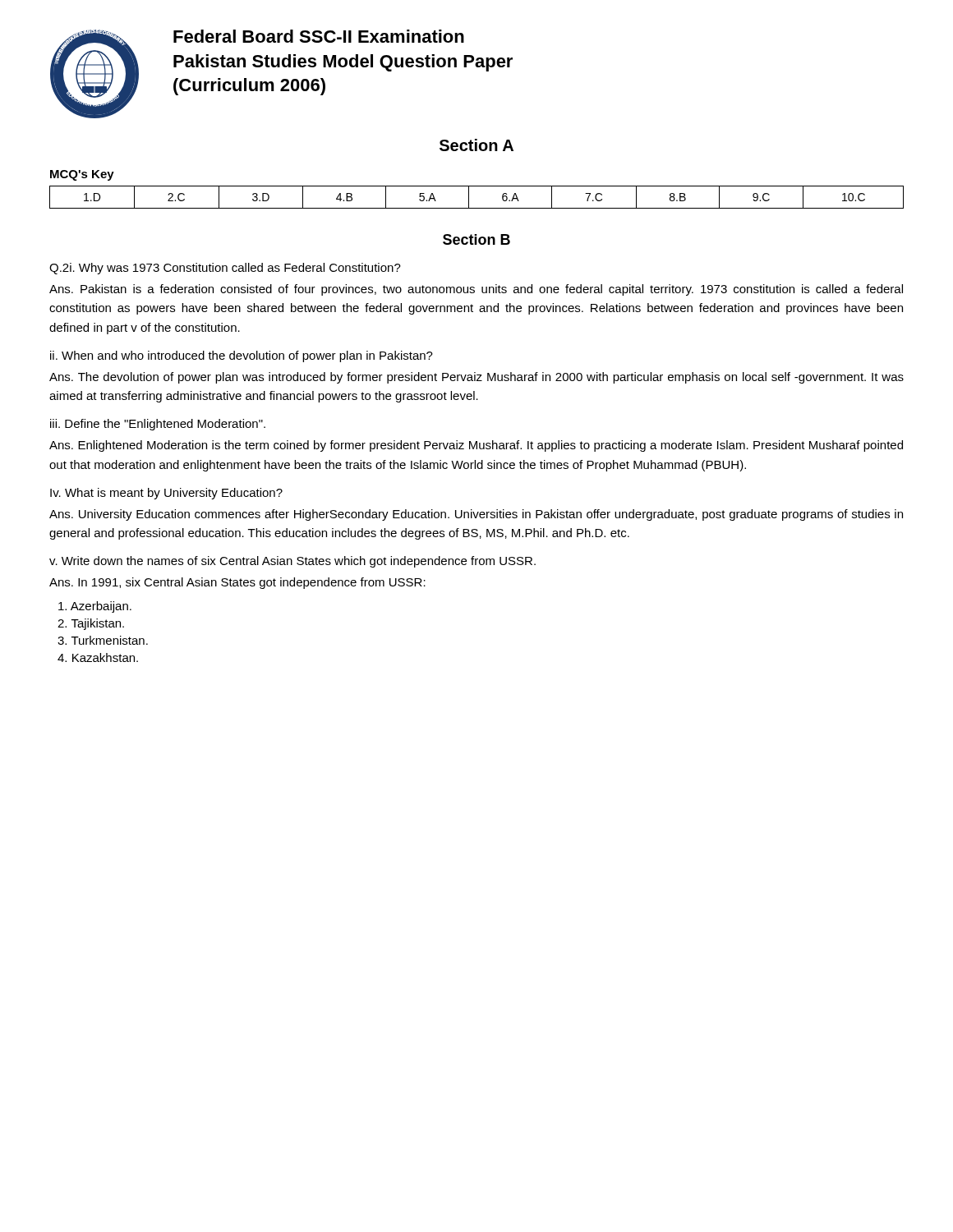Find the element starting "Ans. University Education commences after HigherSecondary Education. Universities"
This screenshot has height=1232, width=953.
tap(476, 523)
